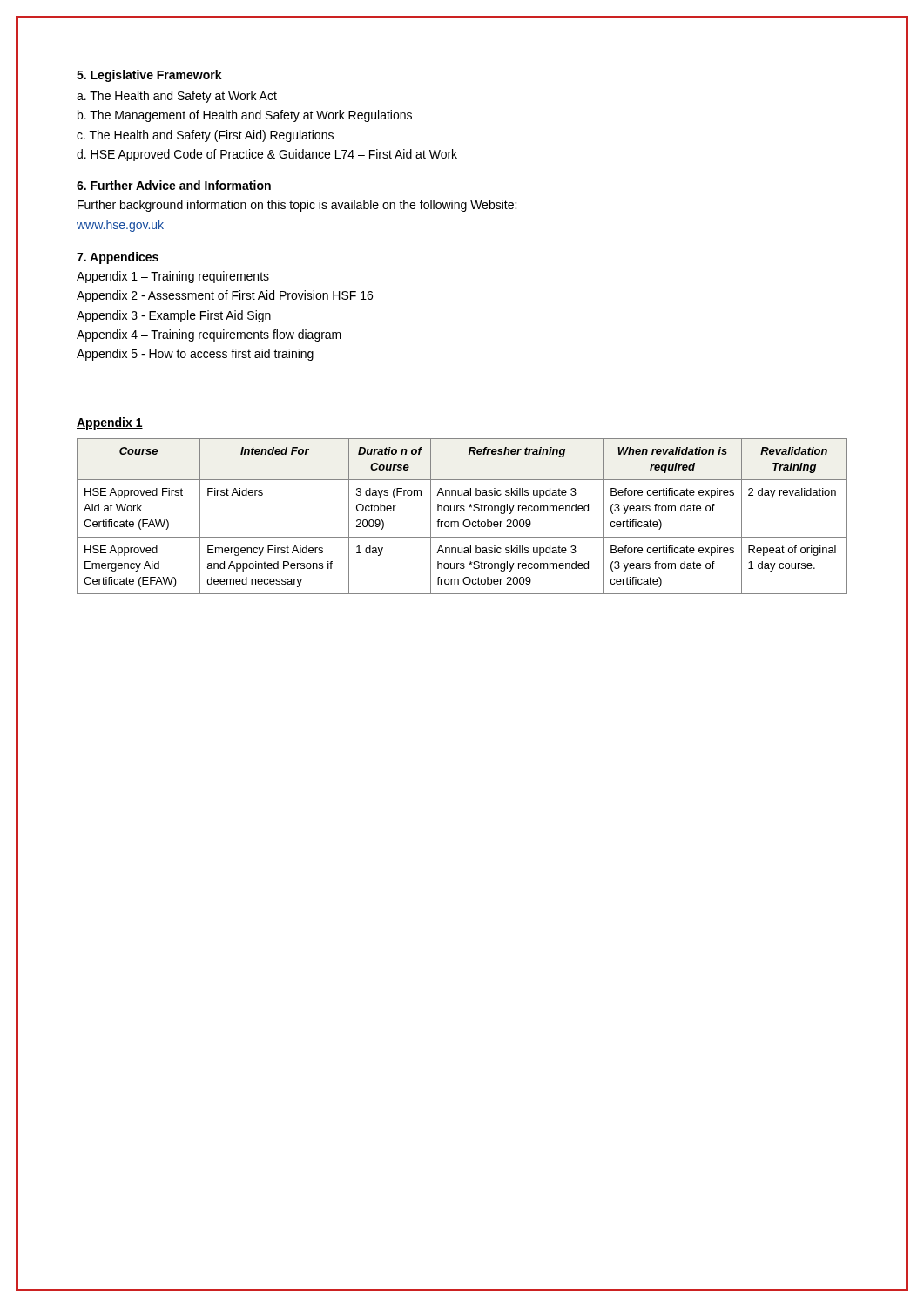Where is the passage that starts "d. HSE Approved"?

[267, 154]
